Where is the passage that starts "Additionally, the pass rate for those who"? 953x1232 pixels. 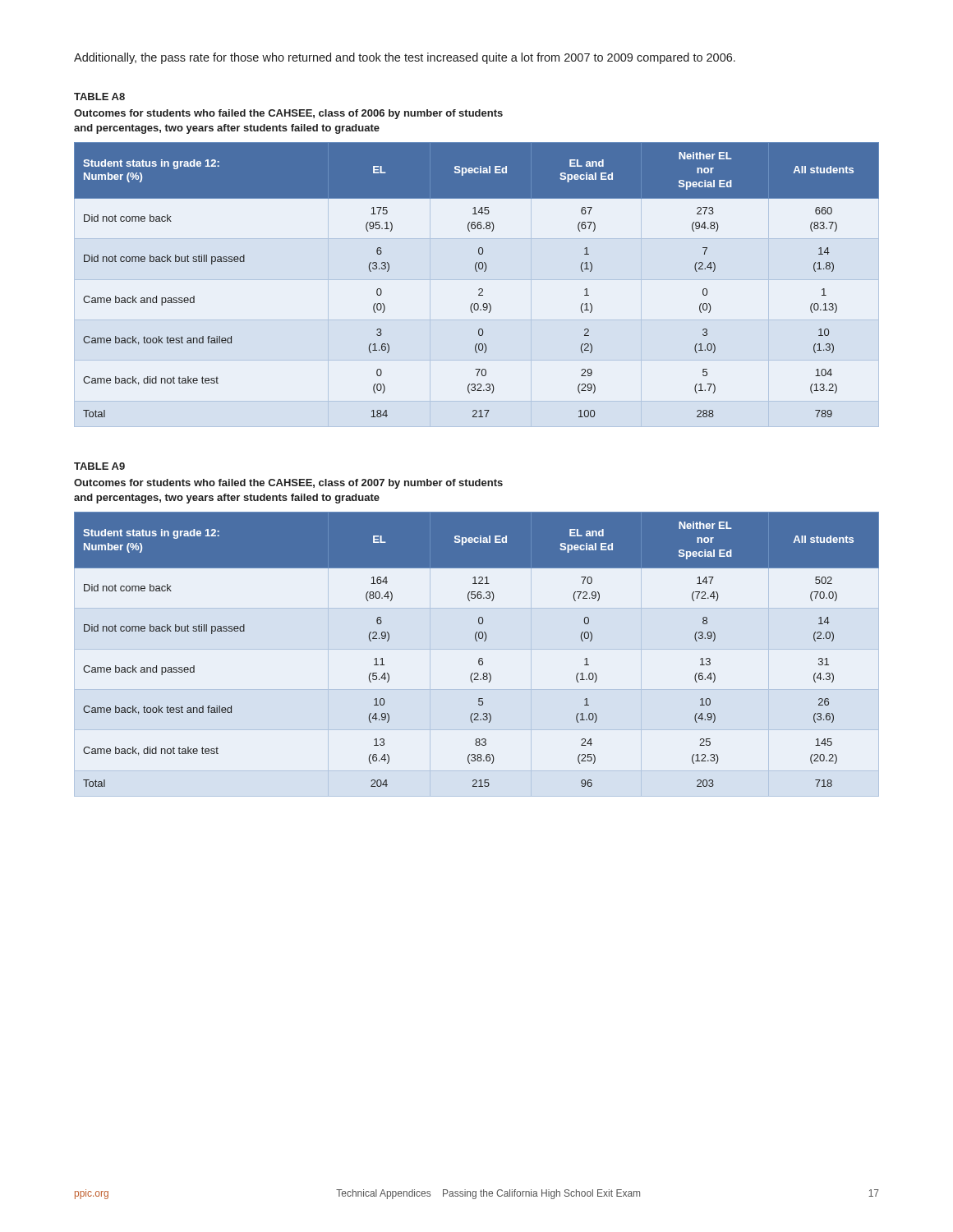coord(405,57)
